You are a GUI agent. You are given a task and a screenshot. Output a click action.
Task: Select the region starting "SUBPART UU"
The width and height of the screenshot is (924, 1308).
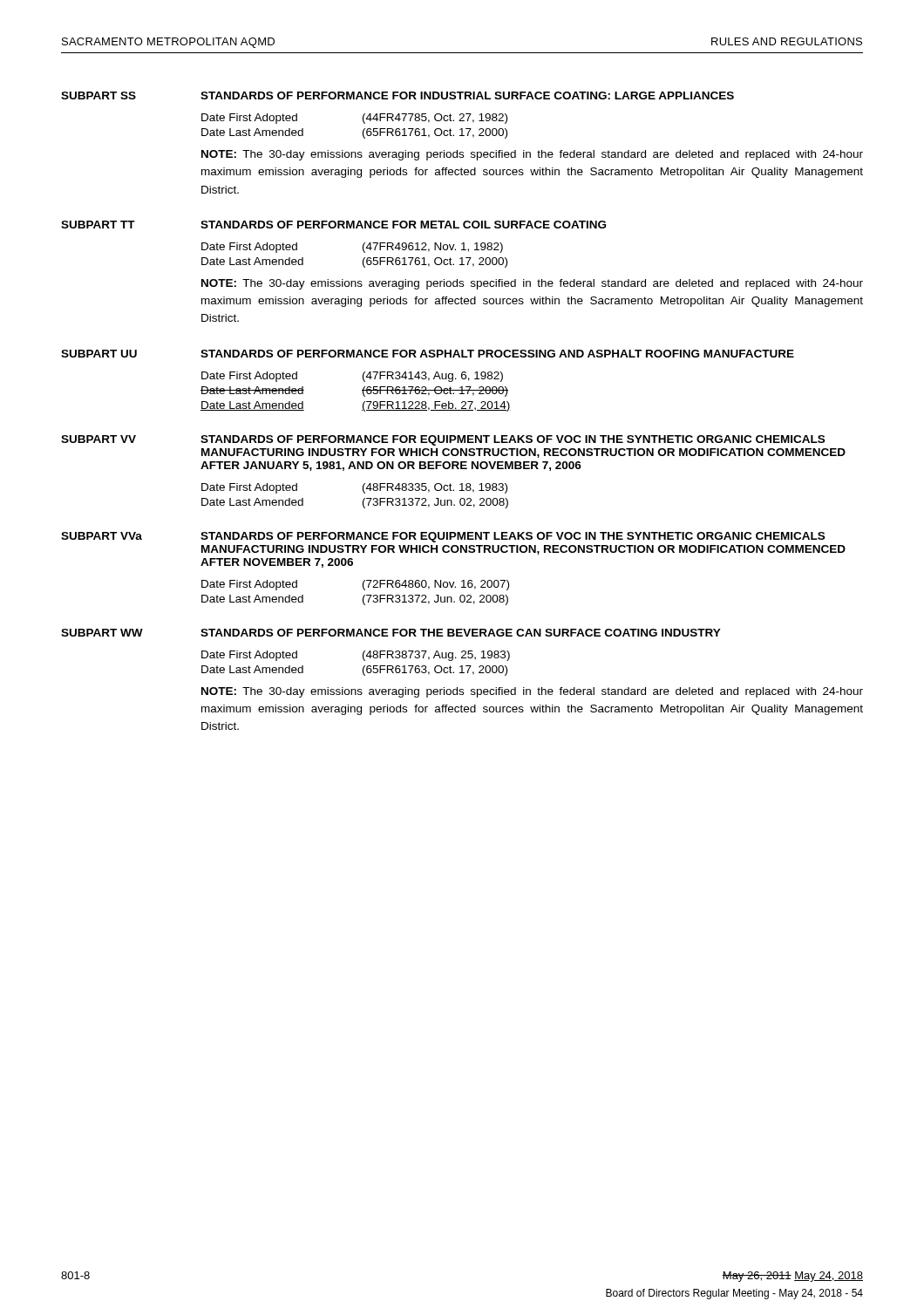[99, 353]
